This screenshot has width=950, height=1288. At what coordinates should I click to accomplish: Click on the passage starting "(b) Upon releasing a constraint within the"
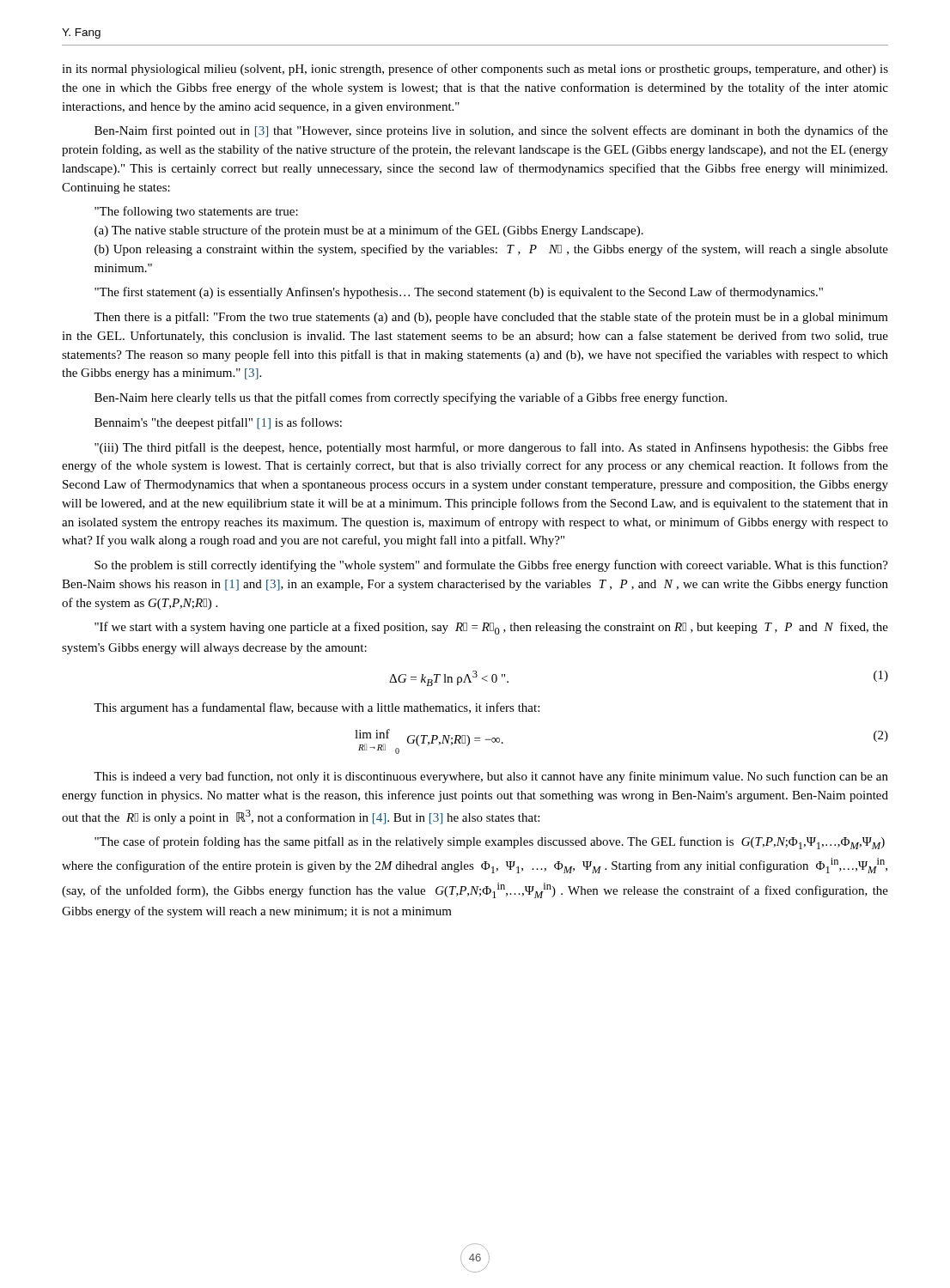tap(491, 259)
